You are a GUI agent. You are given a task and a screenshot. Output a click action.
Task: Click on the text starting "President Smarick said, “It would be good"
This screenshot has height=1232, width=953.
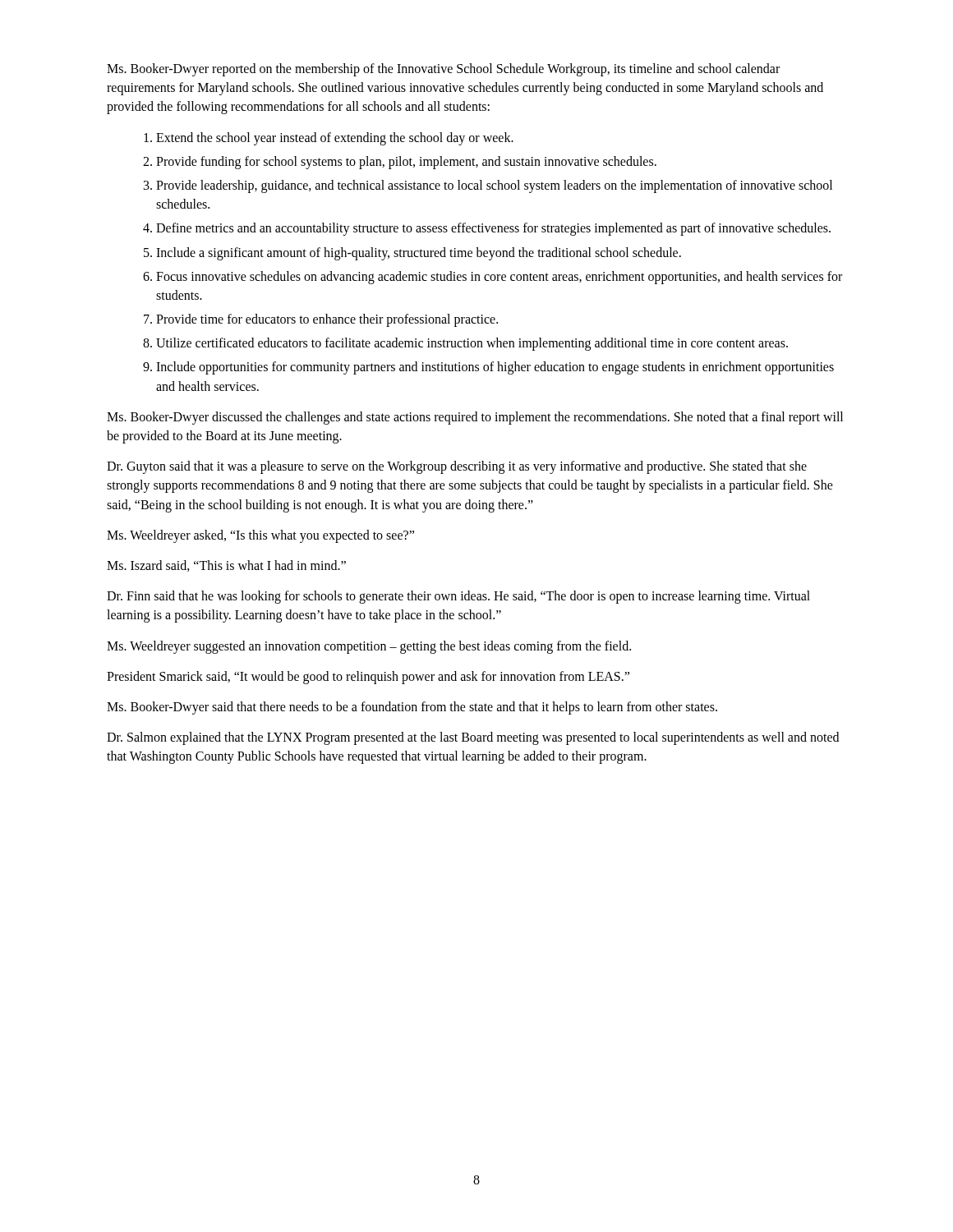coord(476,676)
